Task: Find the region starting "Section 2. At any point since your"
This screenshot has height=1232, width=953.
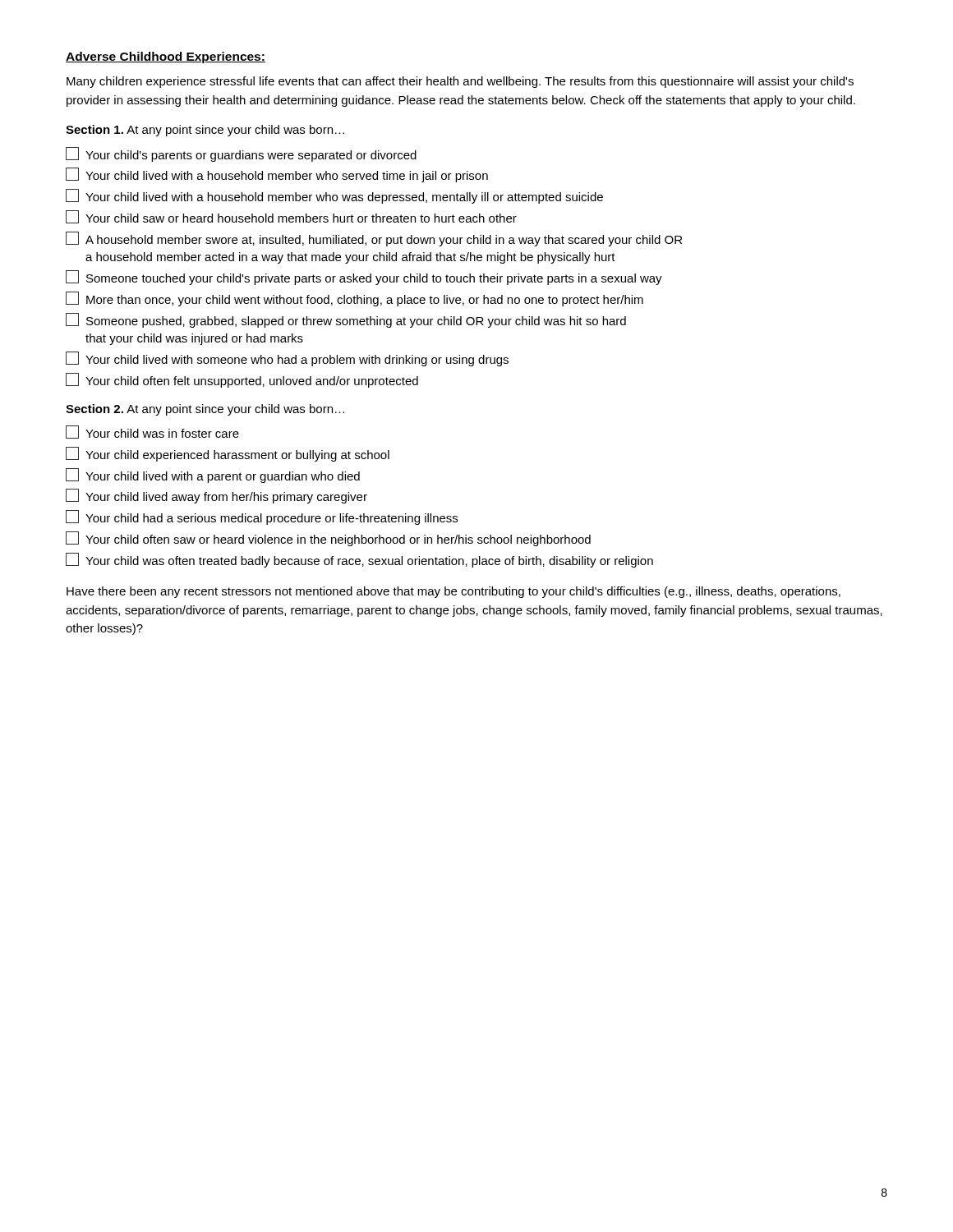Action: (206, 408)
